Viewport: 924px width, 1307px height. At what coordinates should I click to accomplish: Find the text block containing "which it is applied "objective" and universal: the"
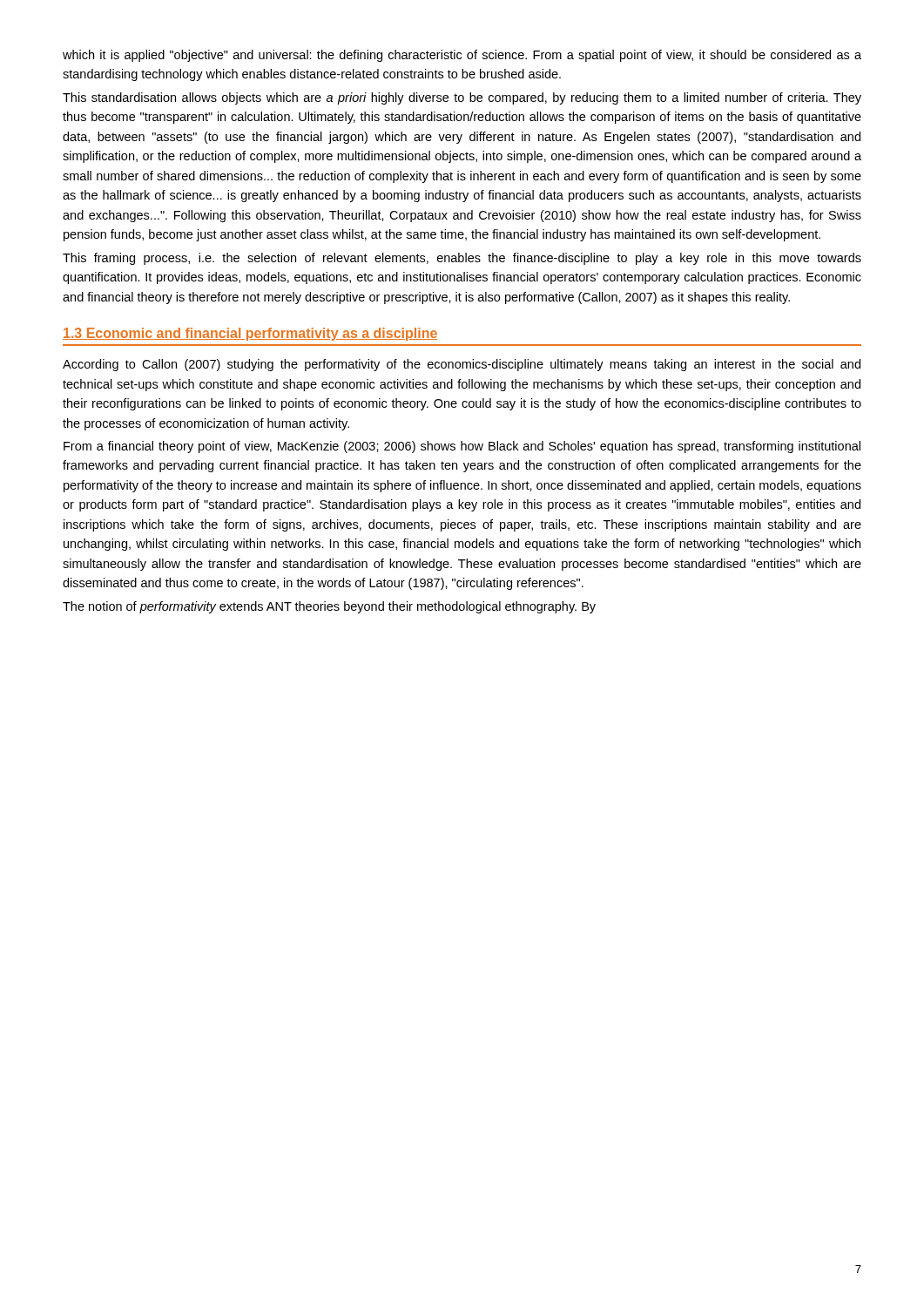[x=462, y=176]
